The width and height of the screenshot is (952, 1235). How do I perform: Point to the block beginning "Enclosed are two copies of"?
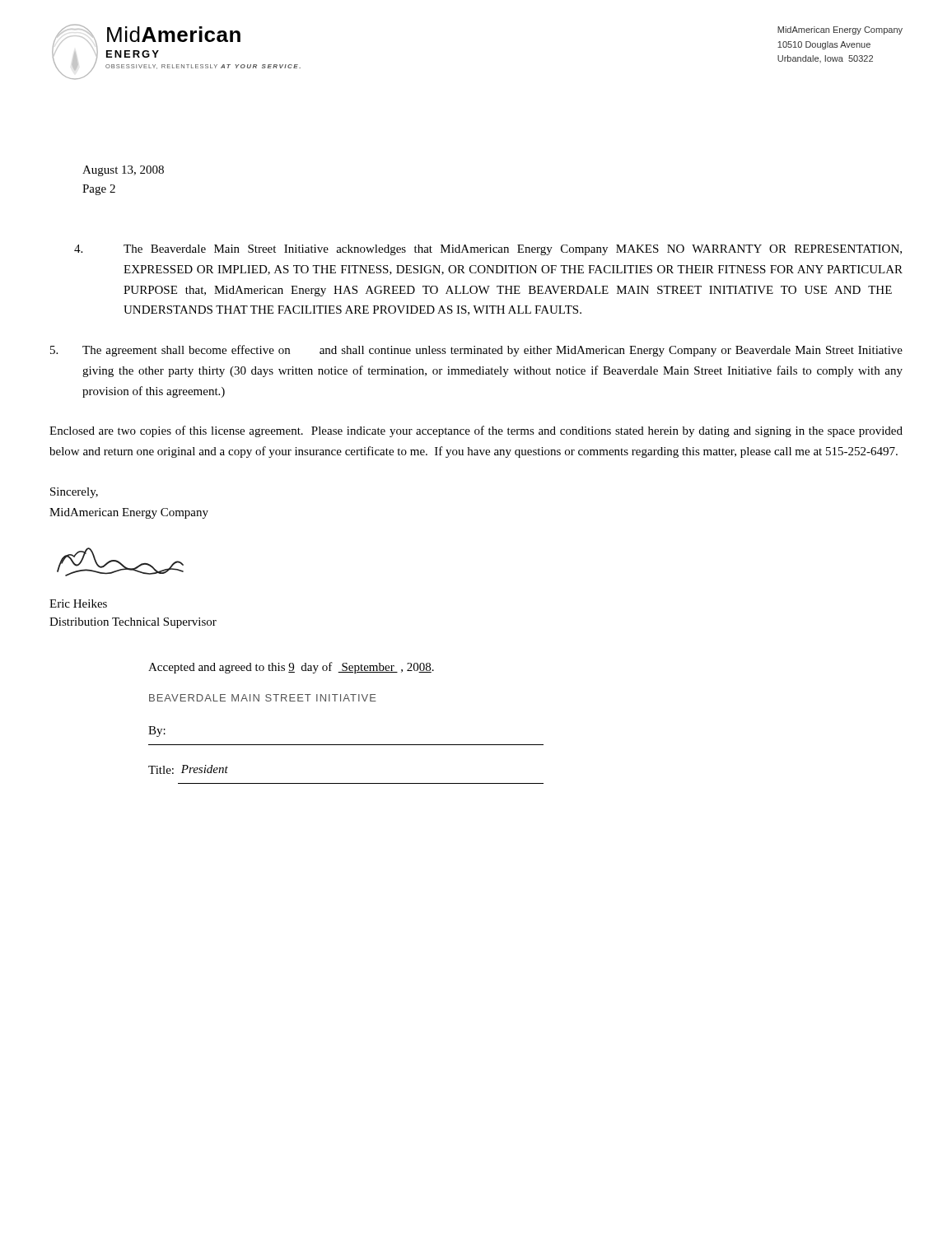476,441
